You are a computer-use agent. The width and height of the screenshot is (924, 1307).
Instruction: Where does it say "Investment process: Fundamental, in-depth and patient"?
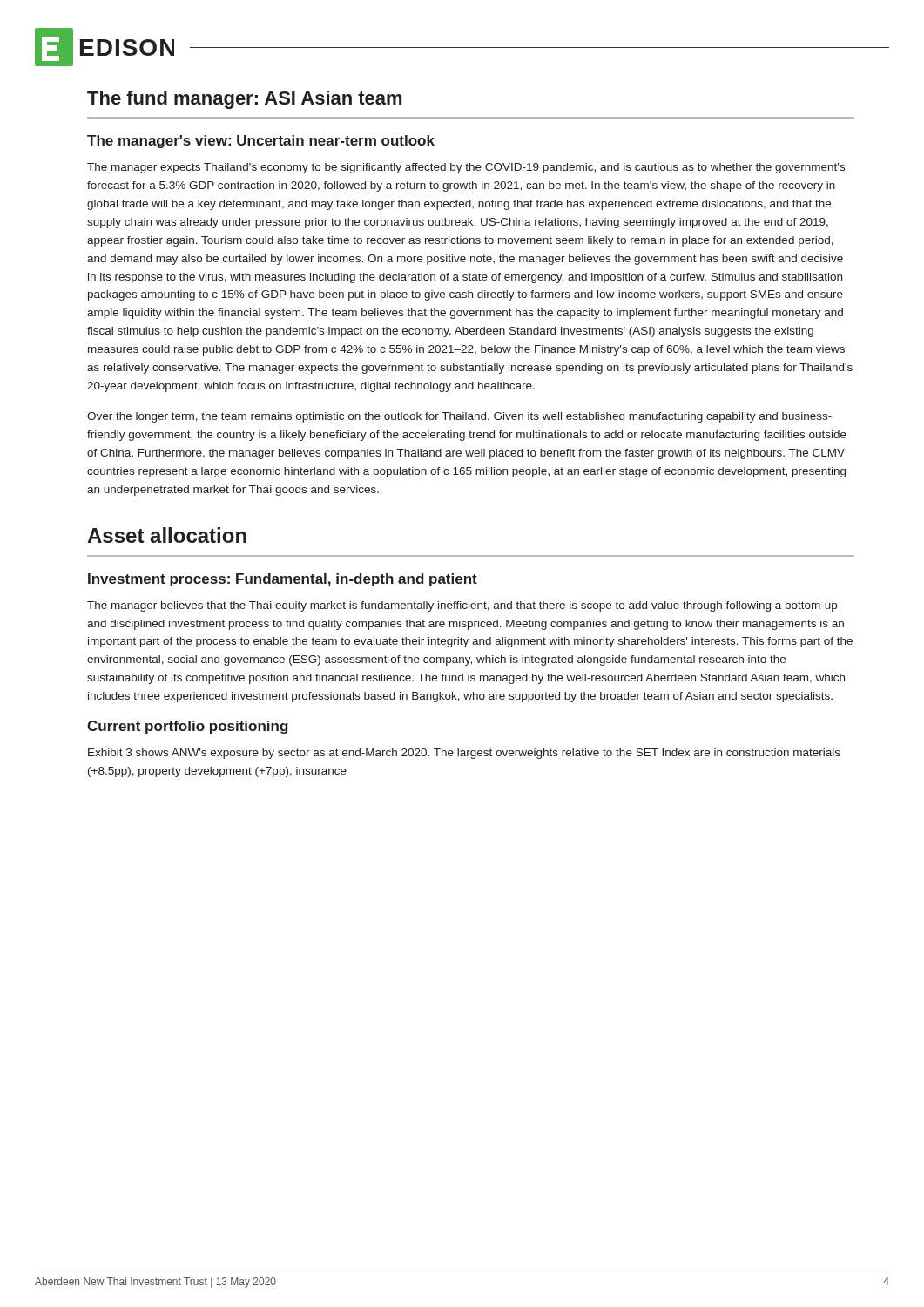(282, 579)
